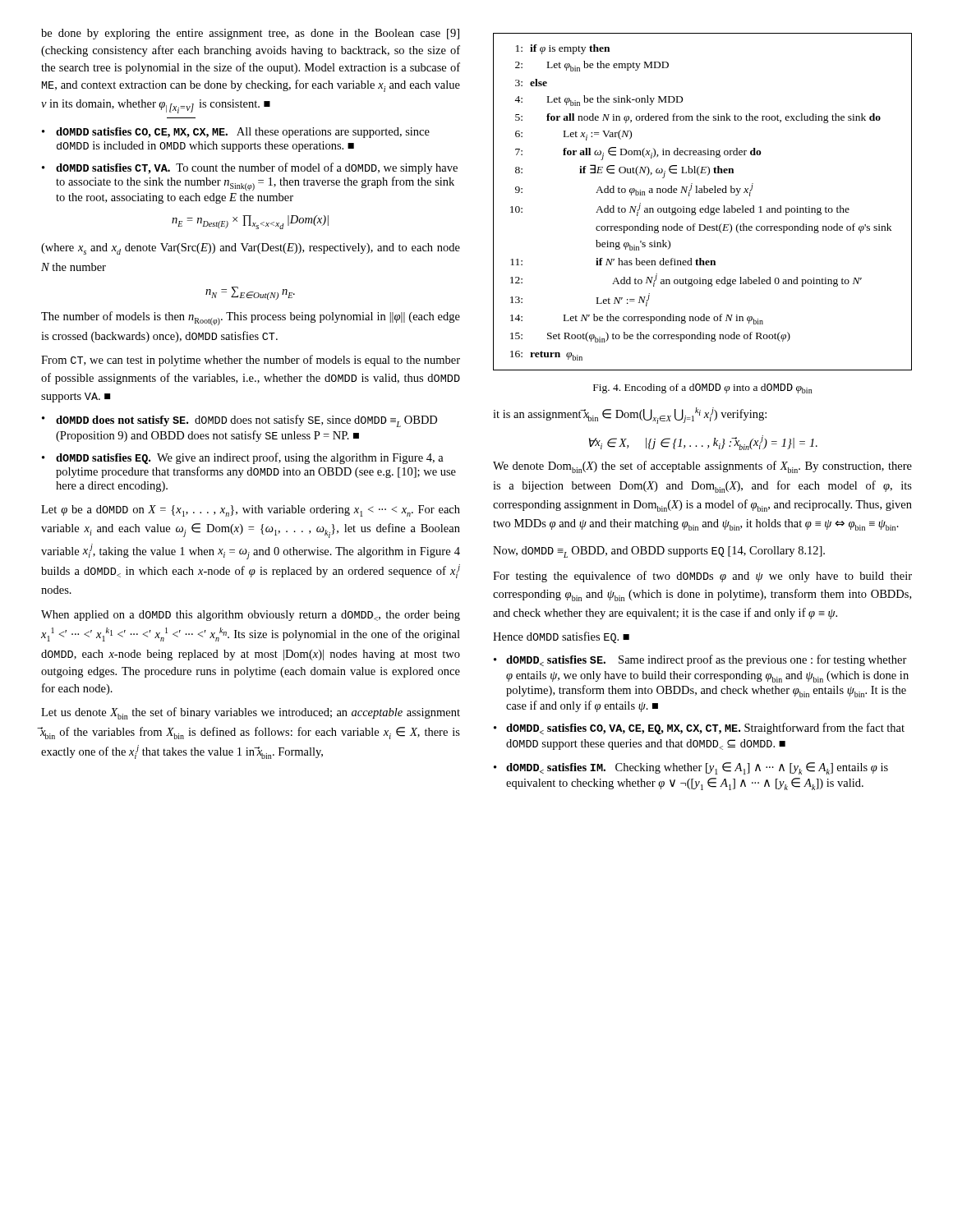Locate the passage starting "nN = ∑E∈Out(N) nE."

251,292
